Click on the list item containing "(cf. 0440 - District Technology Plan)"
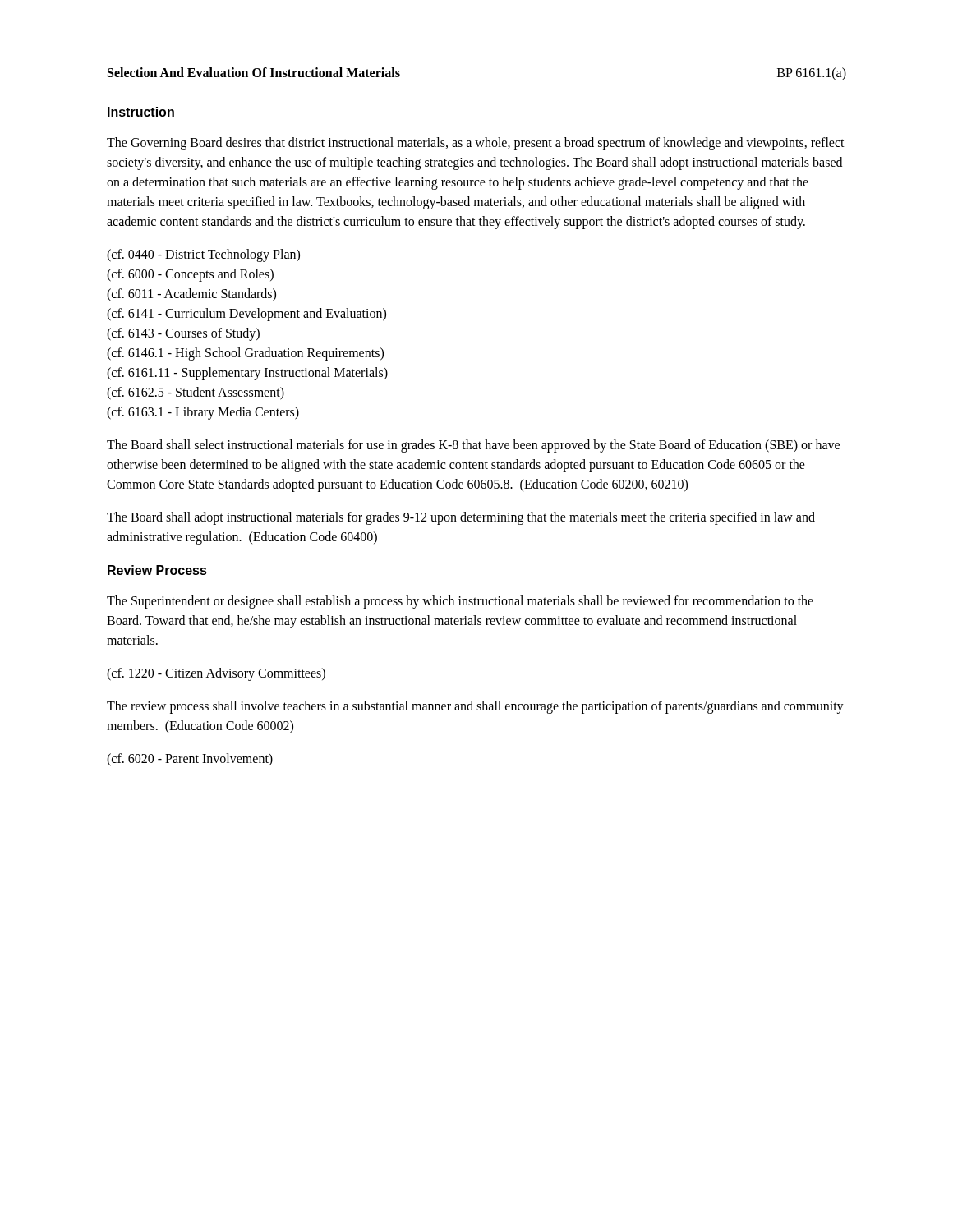This screenshot has height=1232, width=953. click(204, 254)
